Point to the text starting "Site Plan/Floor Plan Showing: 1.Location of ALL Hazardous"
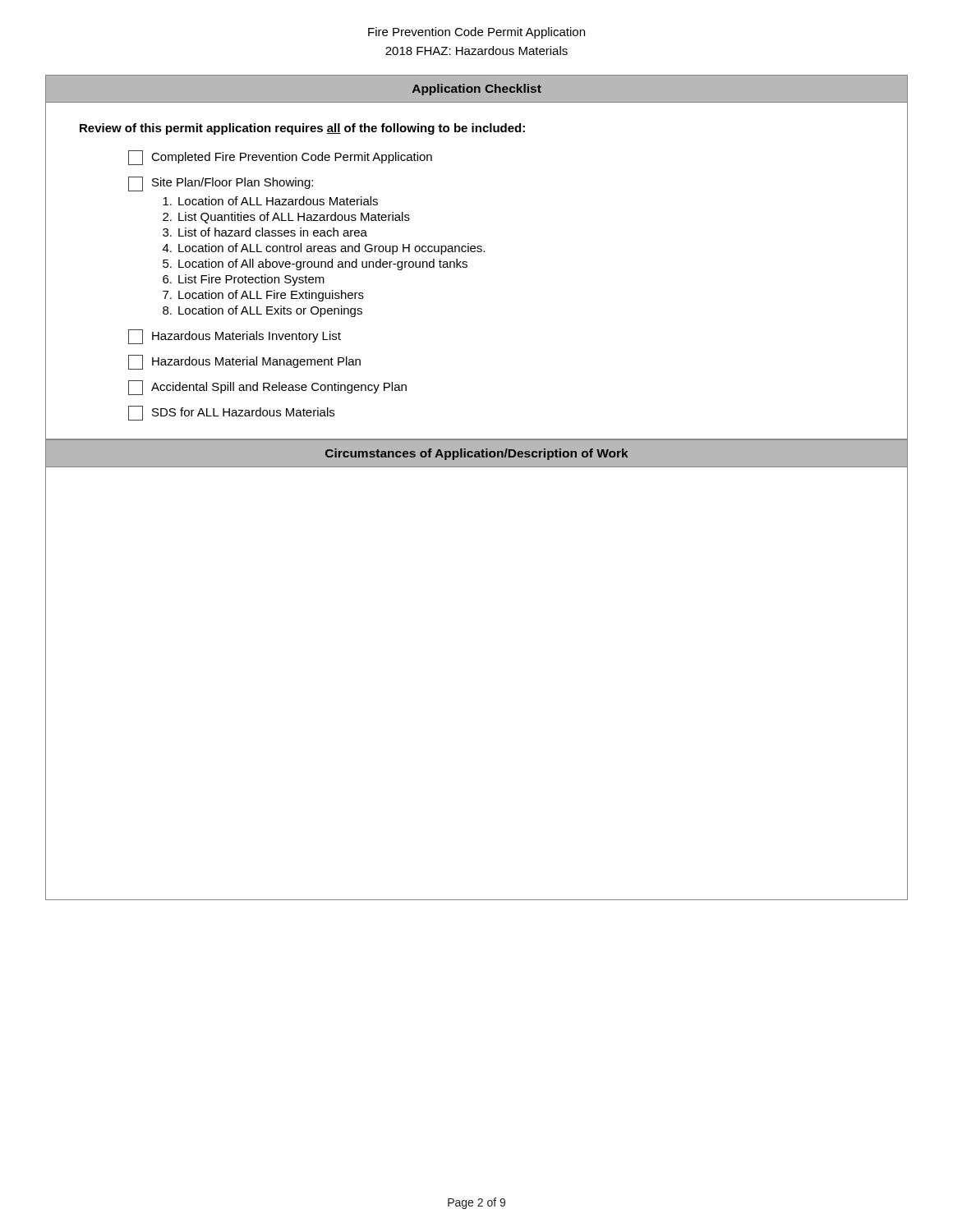The width and height of the screenshot is (953, 1232). click(x=307, y=247)
